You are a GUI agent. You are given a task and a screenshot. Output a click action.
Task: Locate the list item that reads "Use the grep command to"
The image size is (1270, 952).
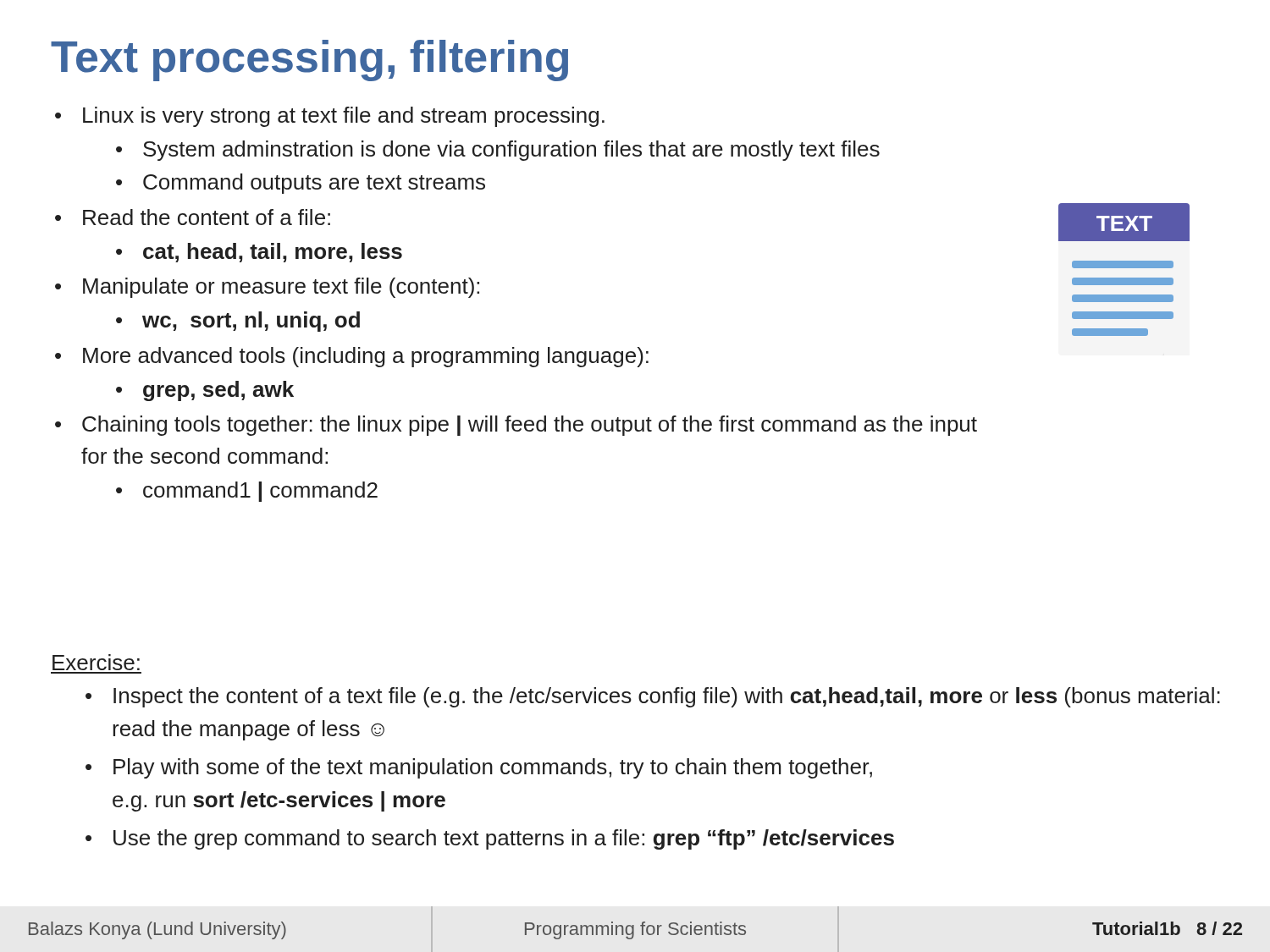coord(503,838)
